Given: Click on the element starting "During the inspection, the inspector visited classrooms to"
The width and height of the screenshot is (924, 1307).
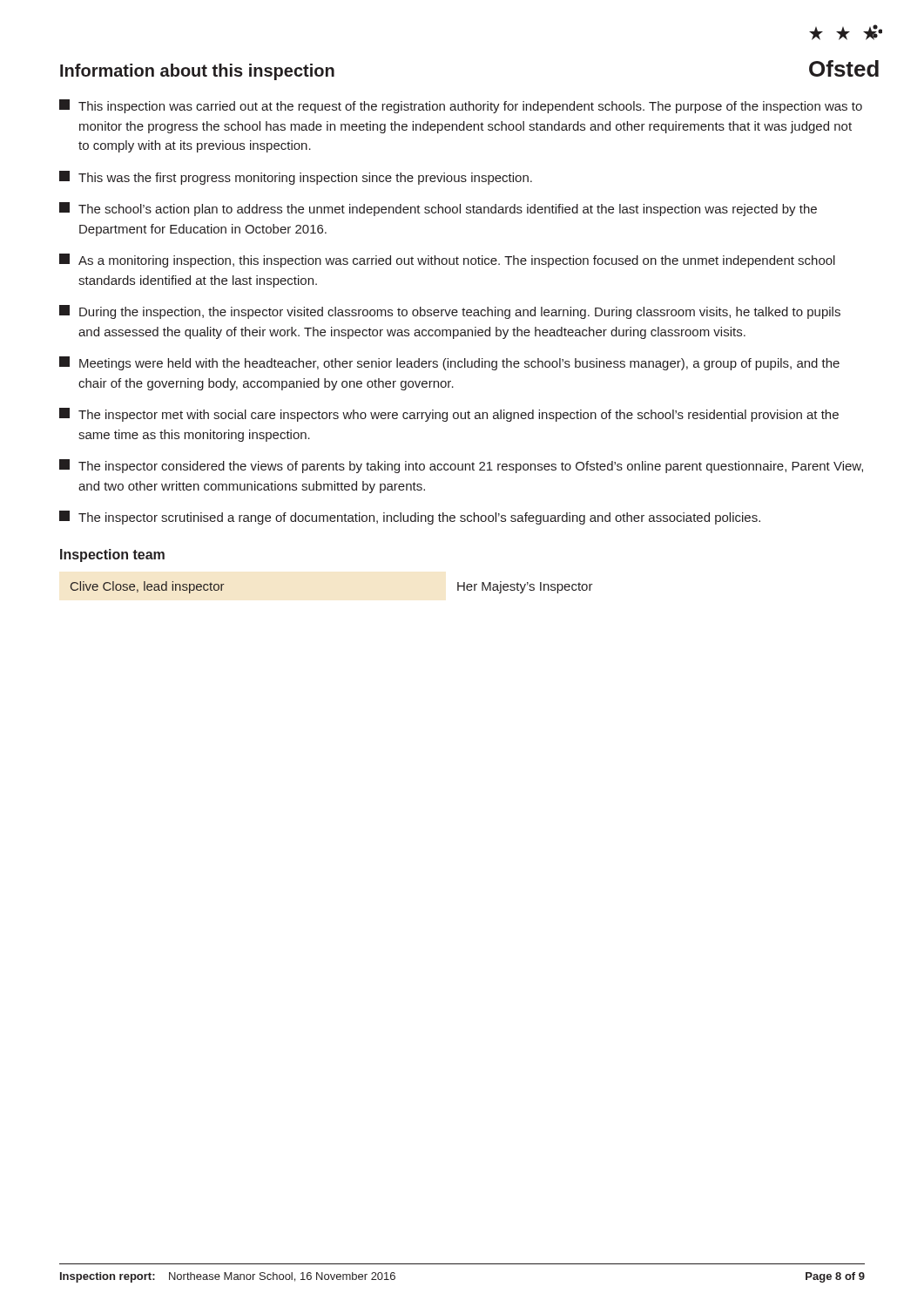Looking at the screenshot, I should (462, 322).
